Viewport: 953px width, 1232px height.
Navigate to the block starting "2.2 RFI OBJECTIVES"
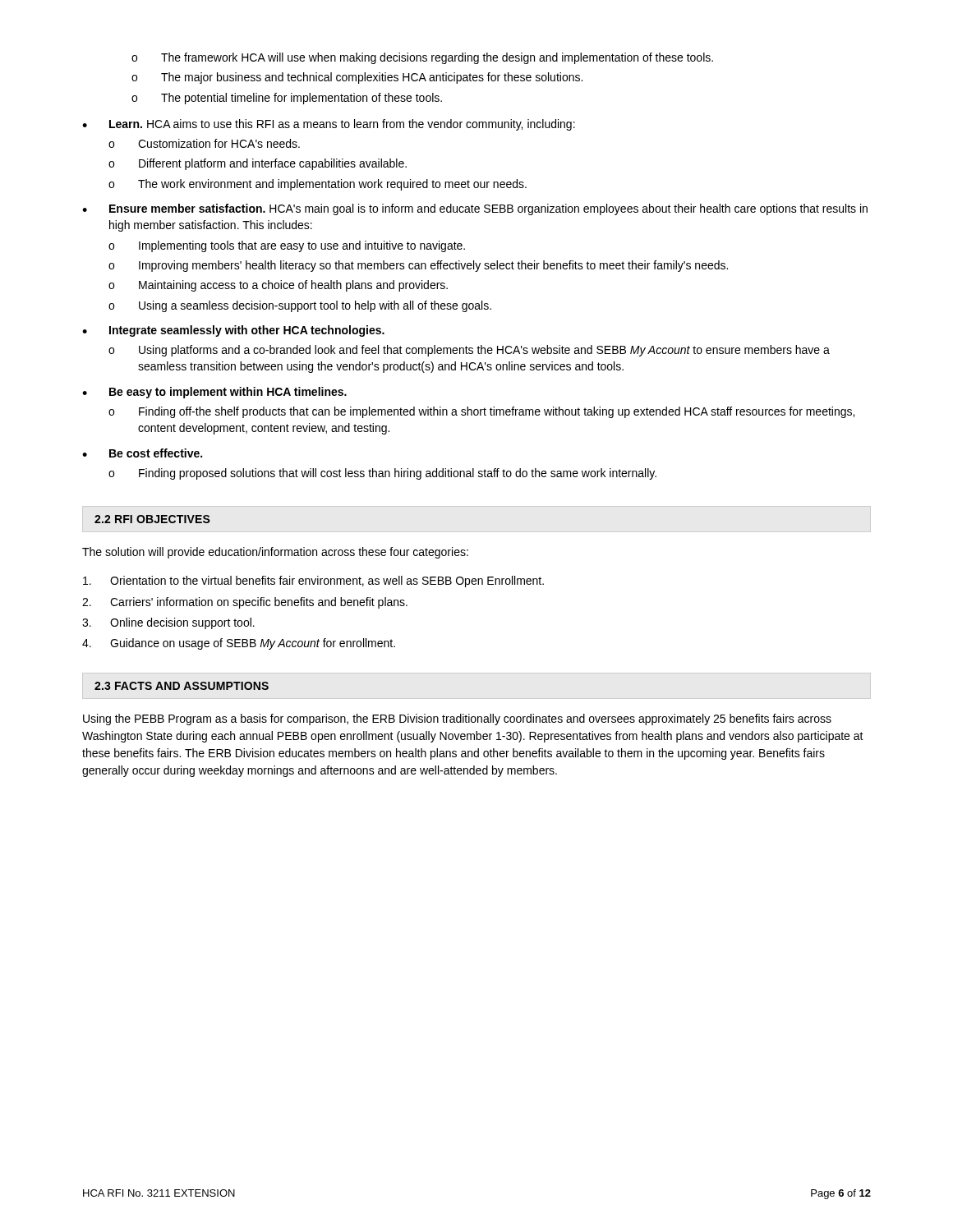[152, 519]
